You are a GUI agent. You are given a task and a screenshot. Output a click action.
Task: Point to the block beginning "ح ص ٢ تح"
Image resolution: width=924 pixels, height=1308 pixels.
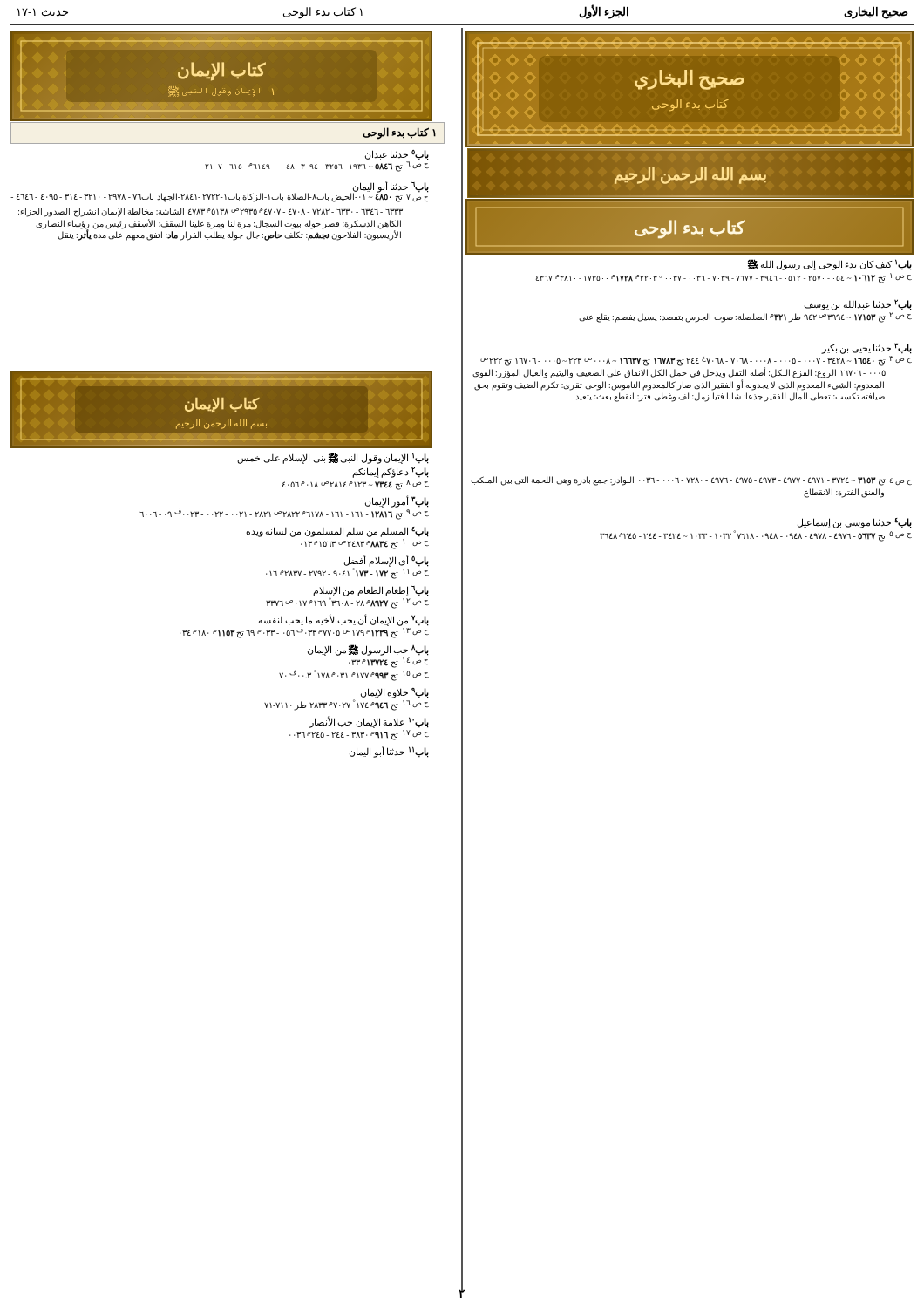click(691, 317)
